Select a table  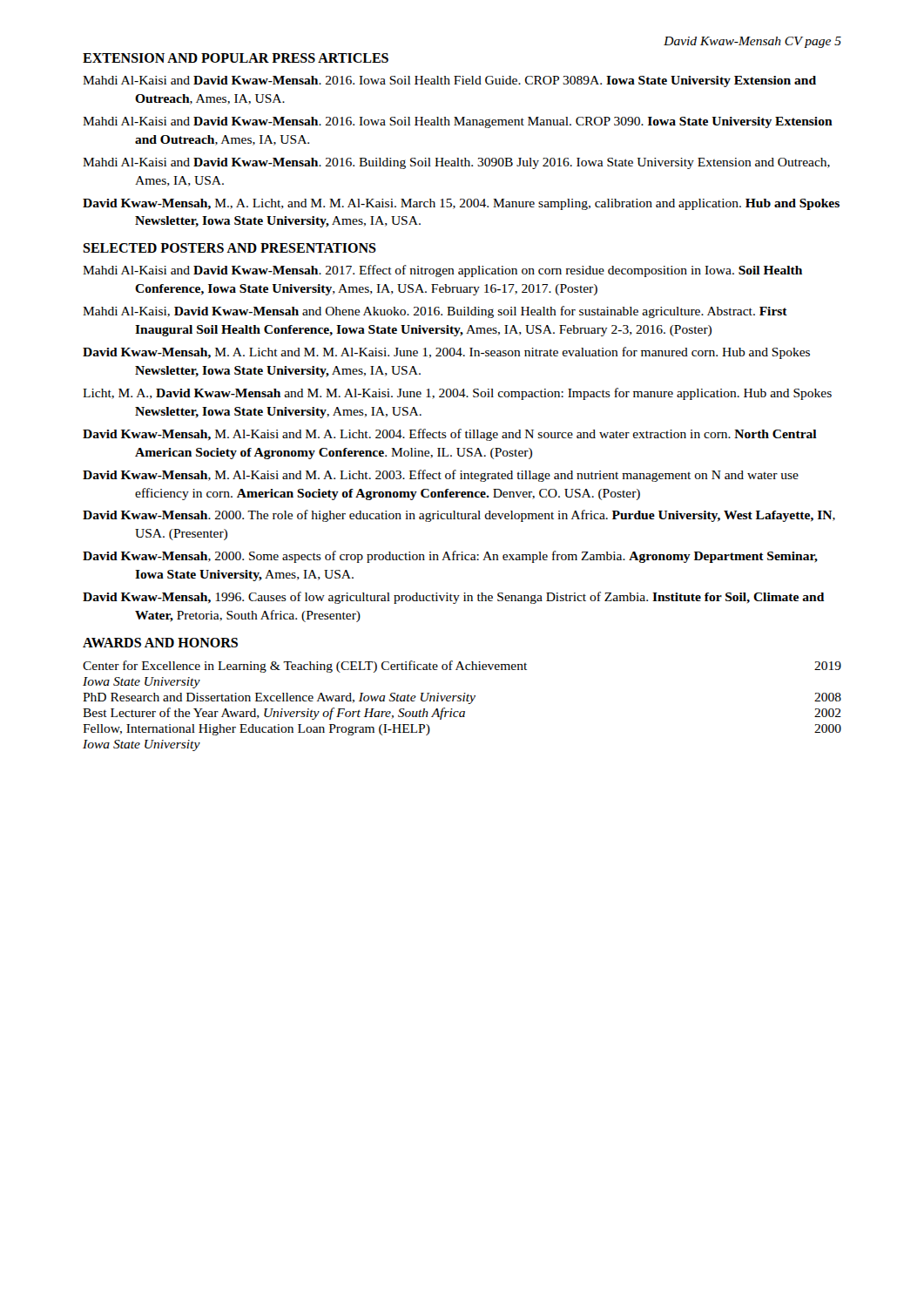pyautogui.click(x=462, y=705)
